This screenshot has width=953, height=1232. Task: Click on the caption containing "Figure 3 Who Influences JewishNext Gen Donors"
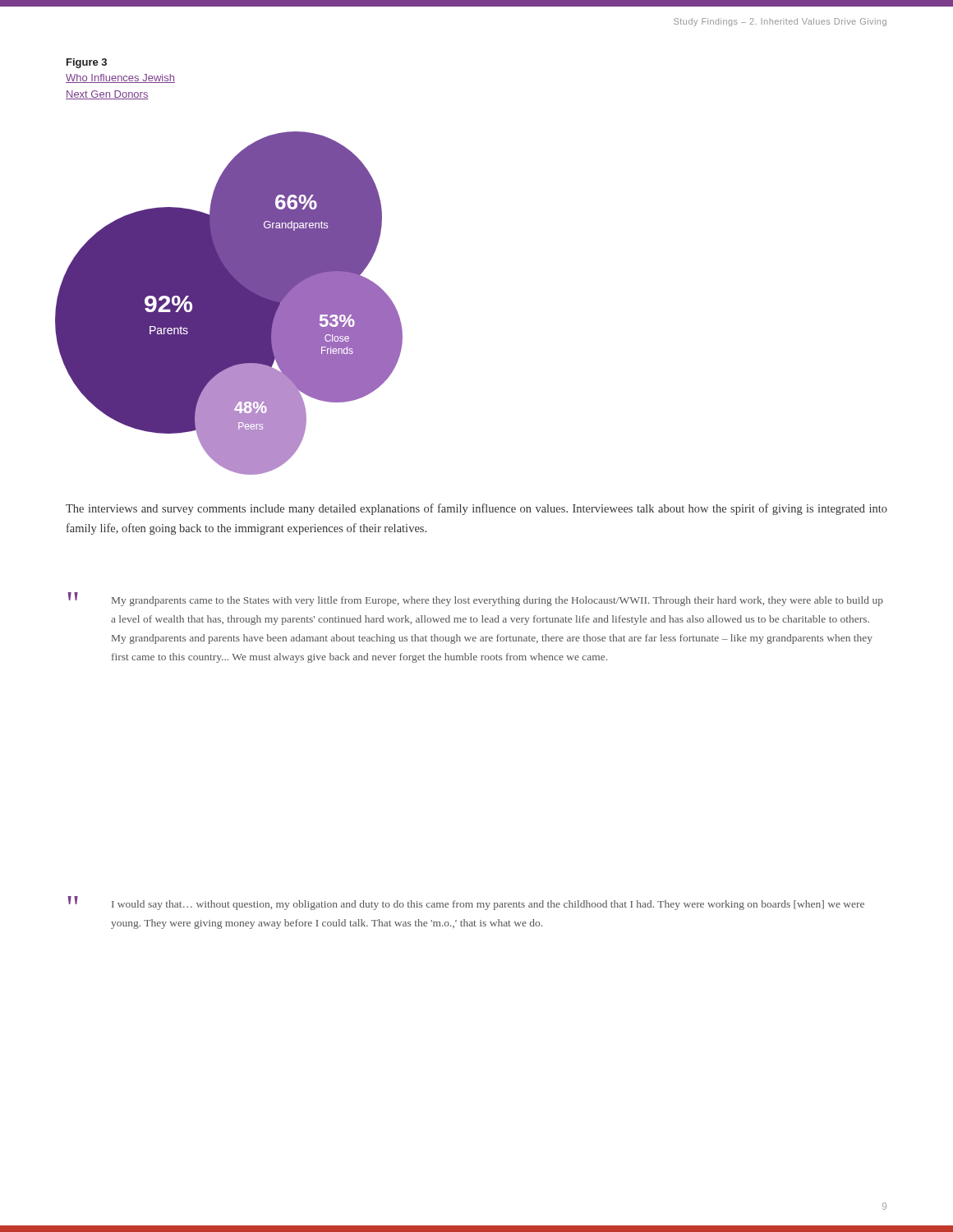tap(120, 79)
